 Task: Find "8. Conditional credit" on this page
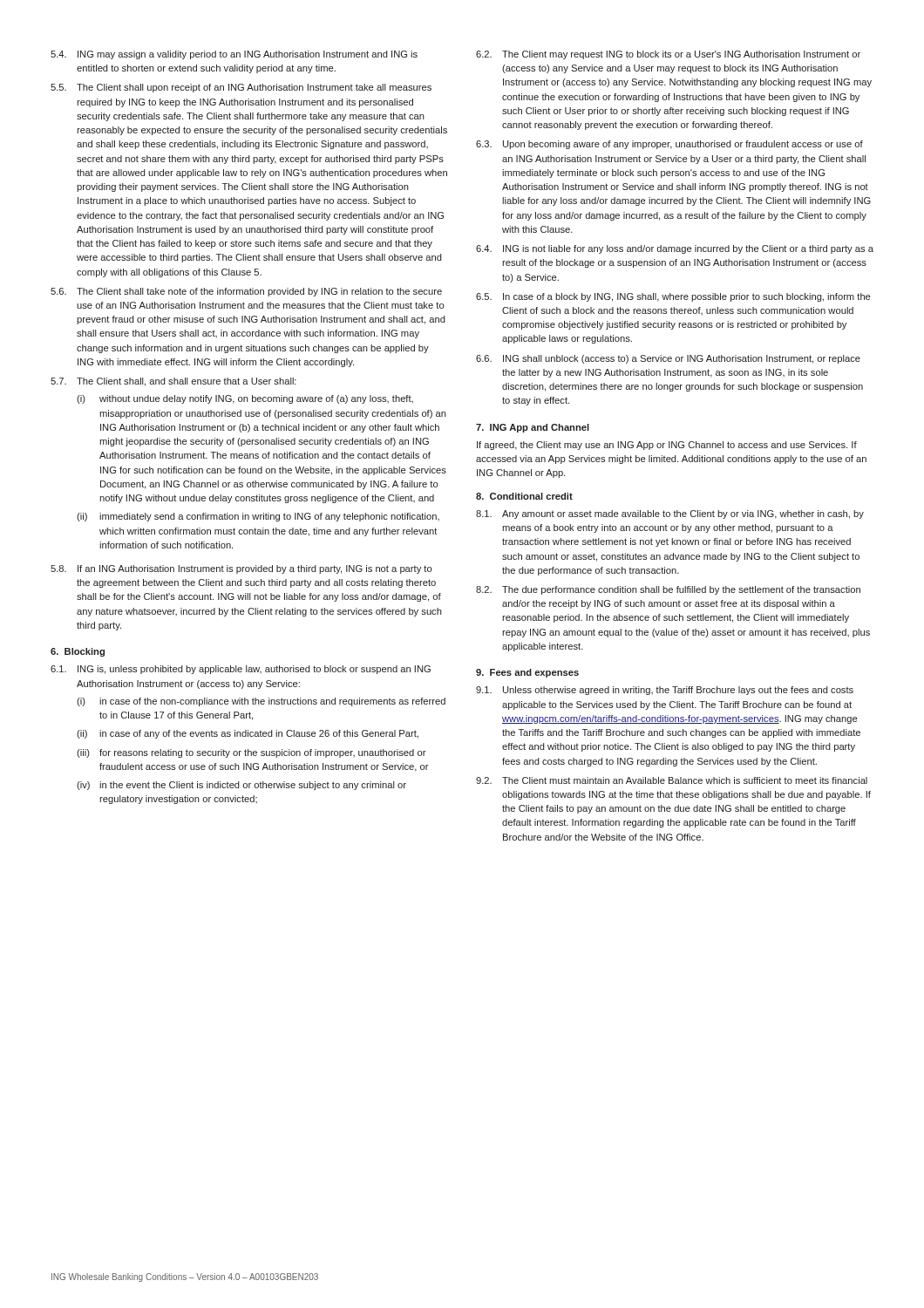pyautogui.click(x=524, y=496)
